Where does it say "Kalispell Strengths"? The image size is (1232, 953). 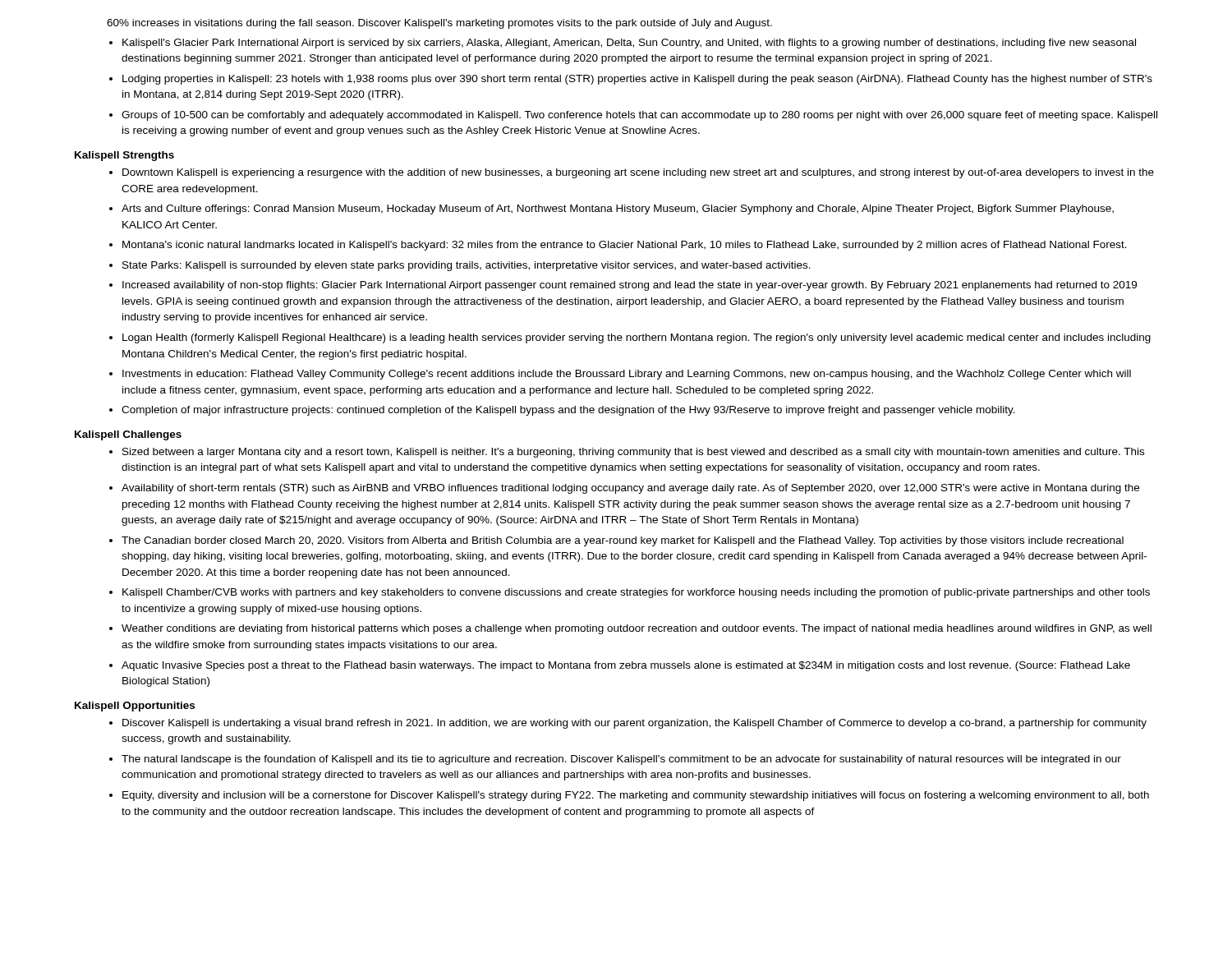(x=124, y=155)
